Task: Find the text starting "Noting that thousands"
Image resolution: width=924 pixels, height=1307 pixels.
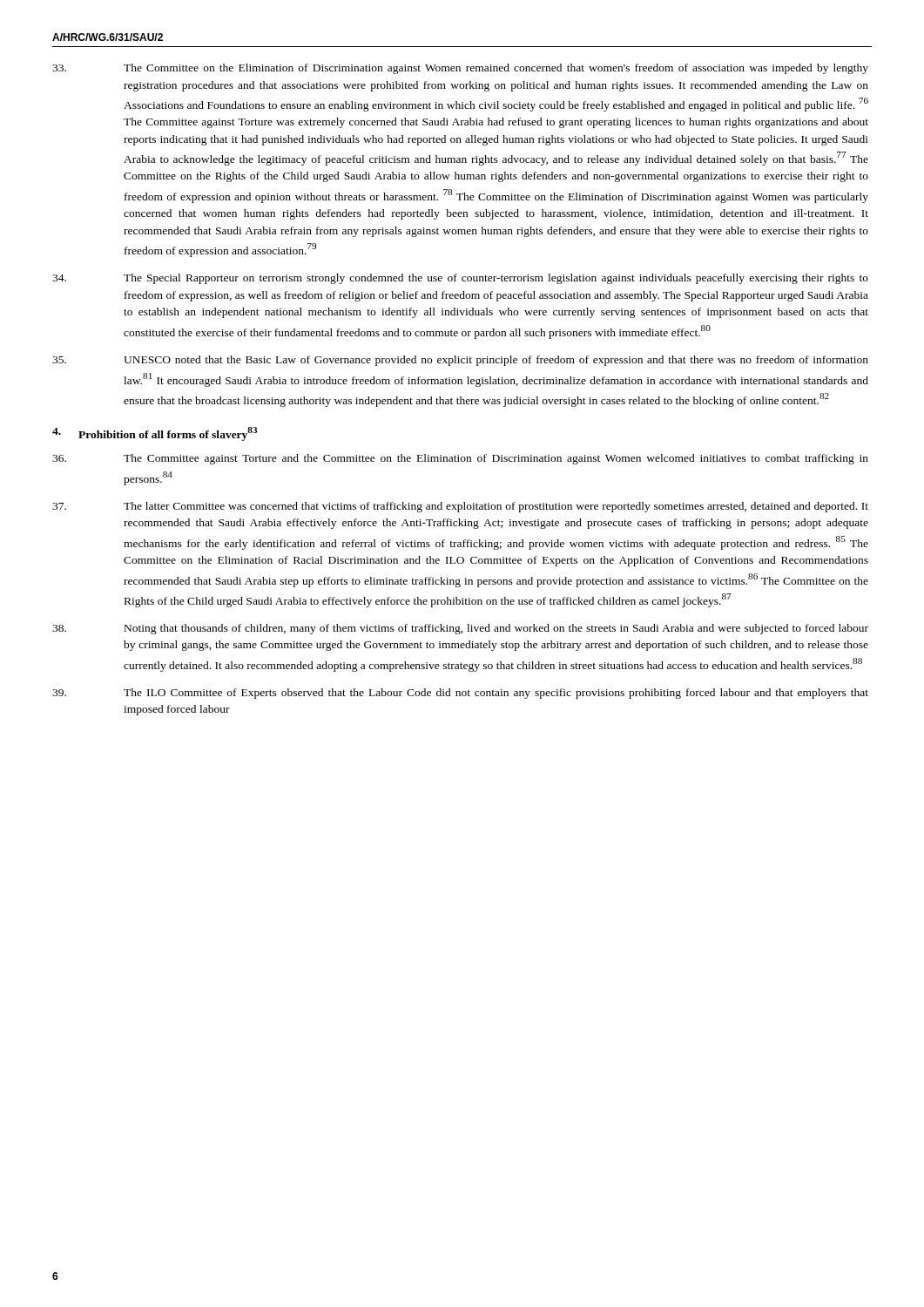Action: pyautogui.click(x=460, y=646)
